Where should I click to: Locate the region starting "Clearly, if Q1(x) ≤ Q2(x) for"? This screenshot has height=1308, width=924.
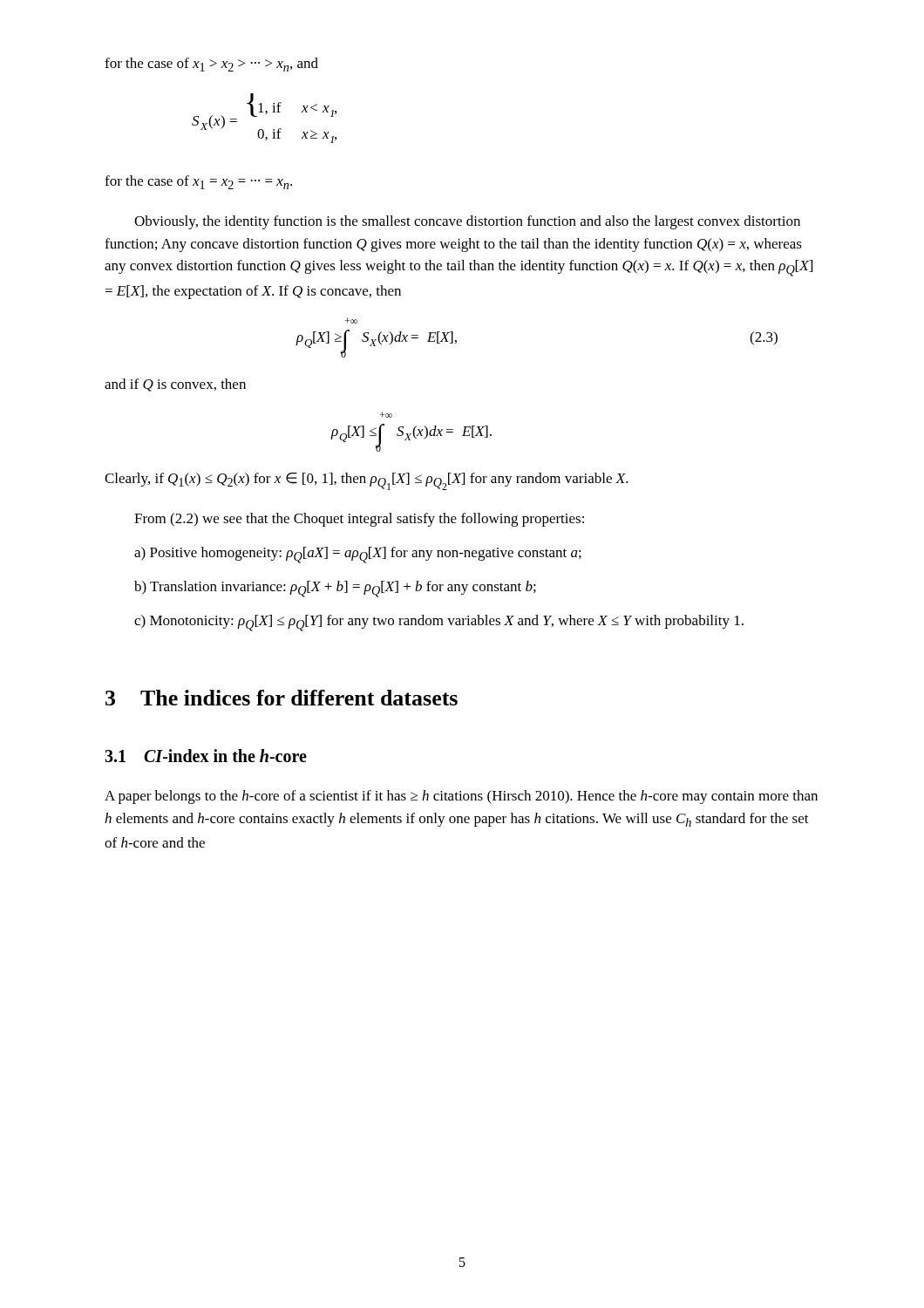pyautogui.click(x=462, y=481)
